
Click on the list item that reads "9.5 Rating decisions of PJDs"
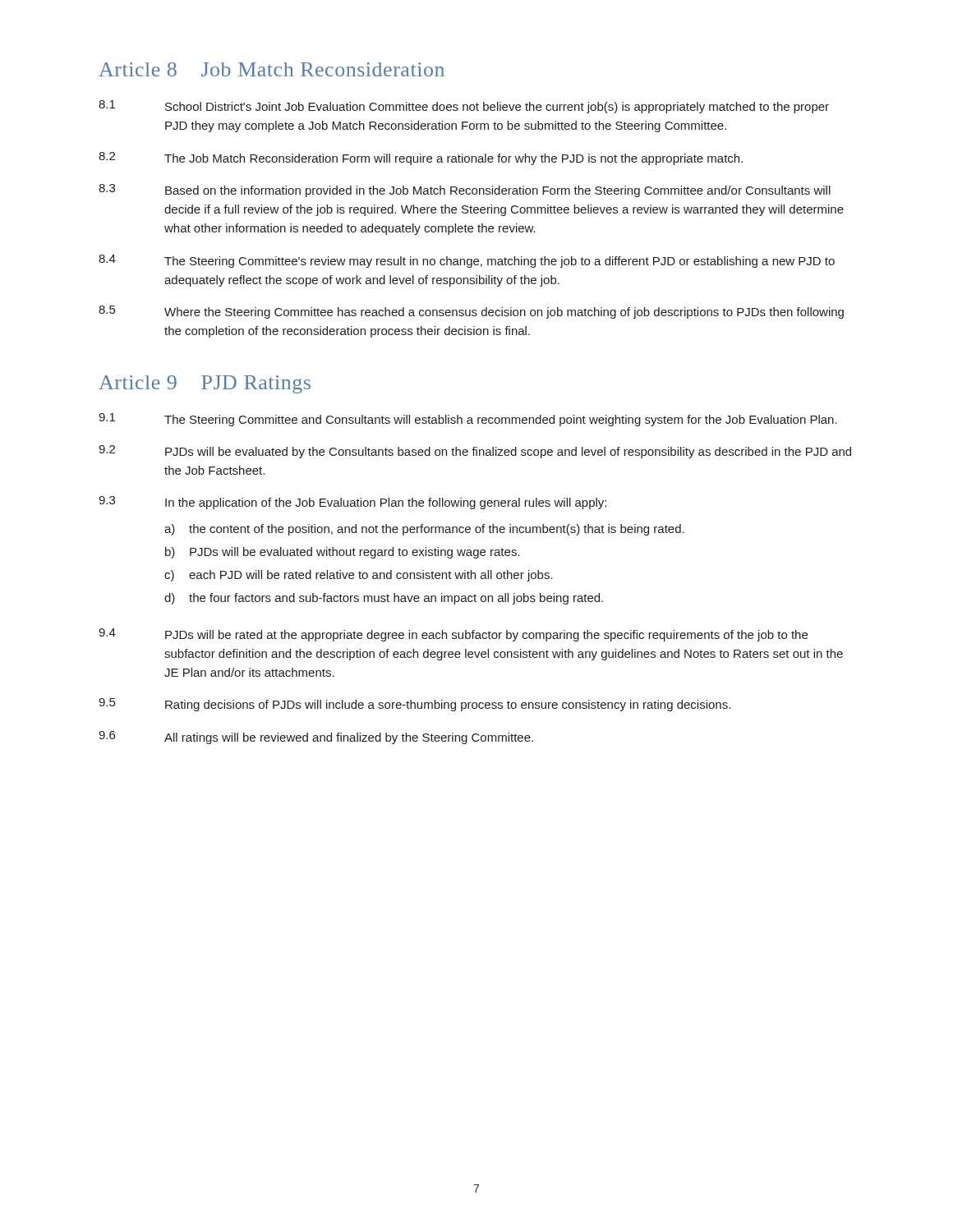[476, 705]
